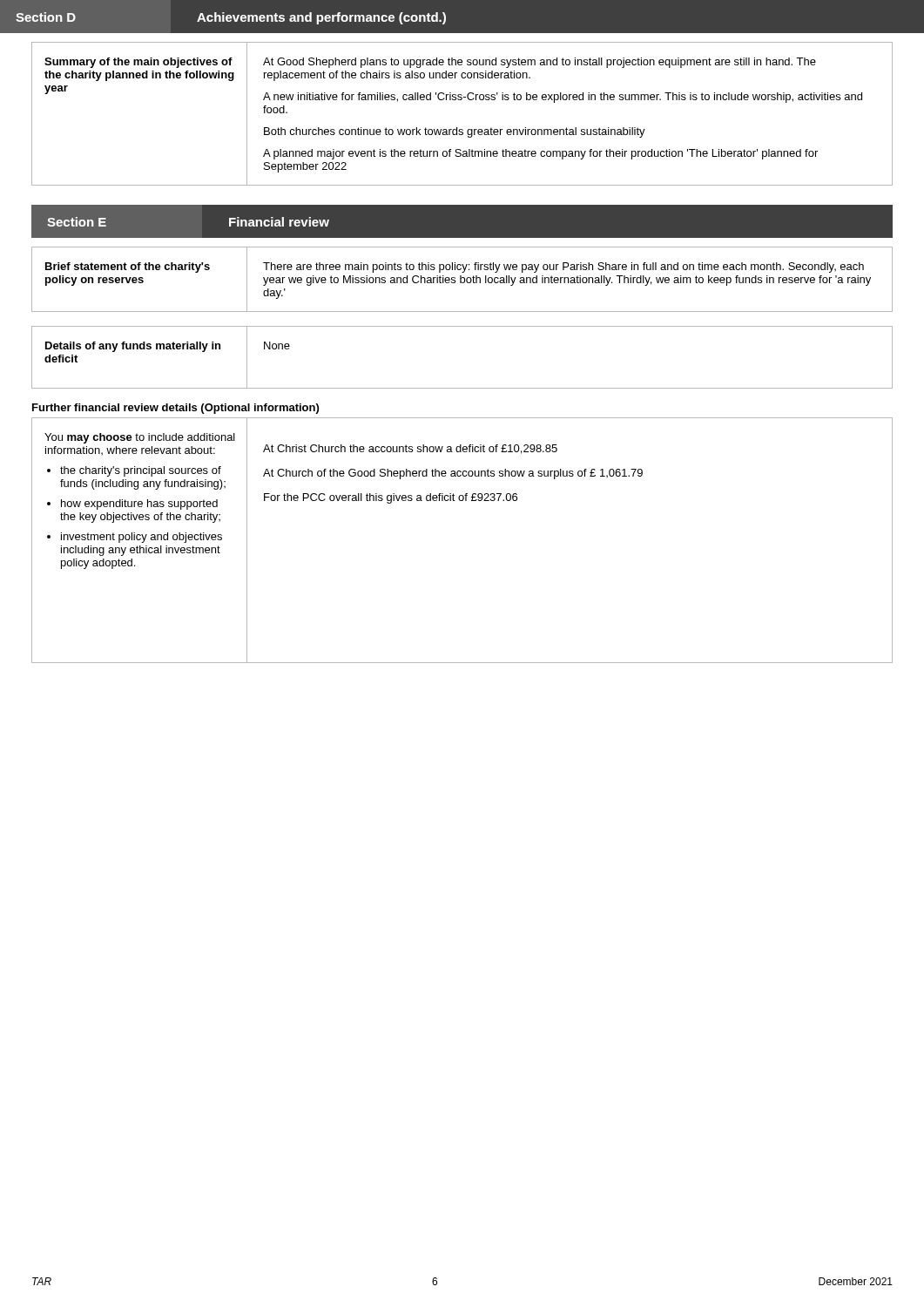Screen dimensions: 1307x924
Task: Locate the block of text that opens with "At Good Shepherd plans to upgrade"
Action: click(540, 63)
